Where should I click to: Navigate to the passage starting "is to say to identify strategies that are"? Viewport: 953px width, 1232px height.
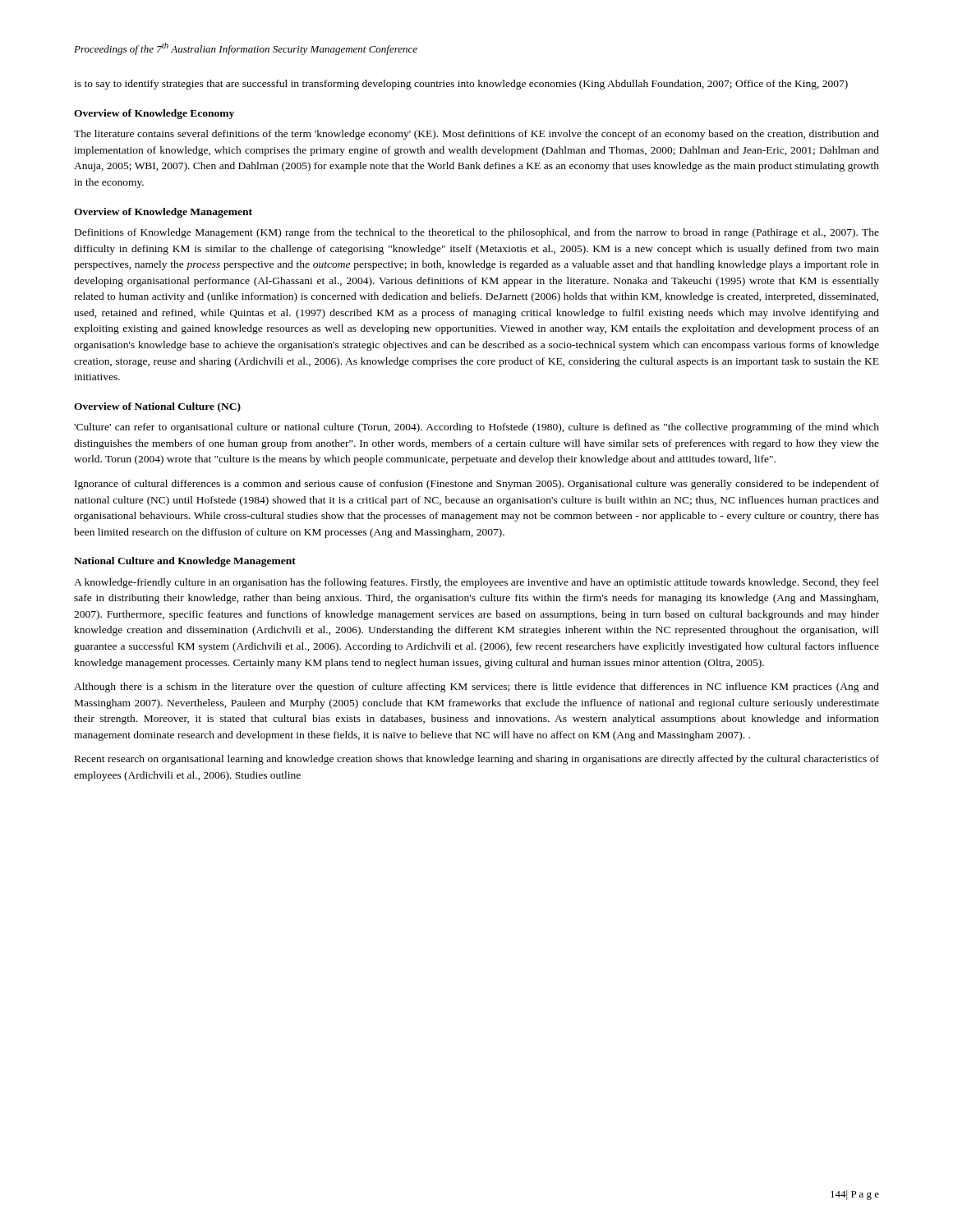(476, 84)
